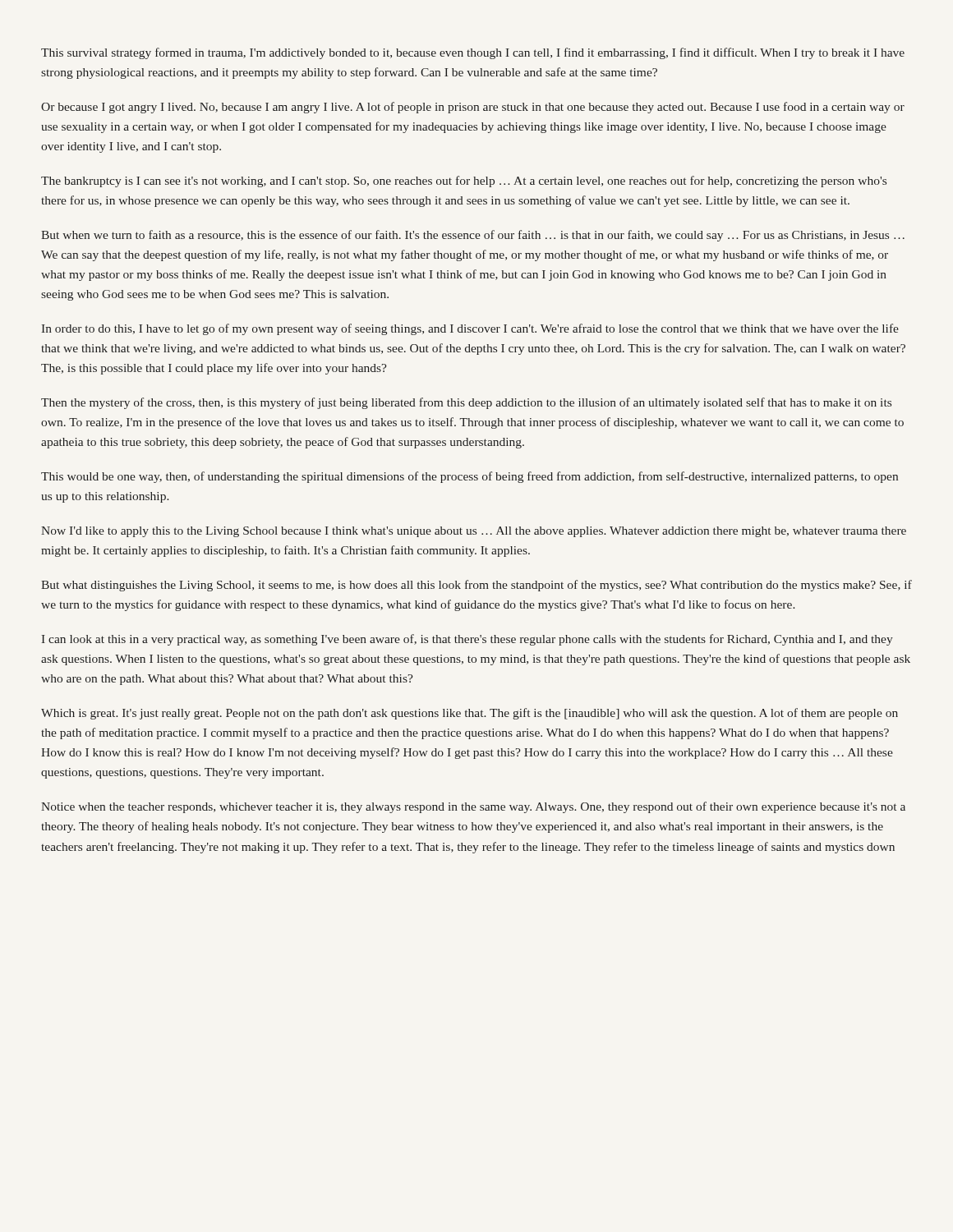Locate the block of text that opens with "This survival strategy formed in trauma, I'm addictively"
This screenshot has height=1232, width=953.
473,62
